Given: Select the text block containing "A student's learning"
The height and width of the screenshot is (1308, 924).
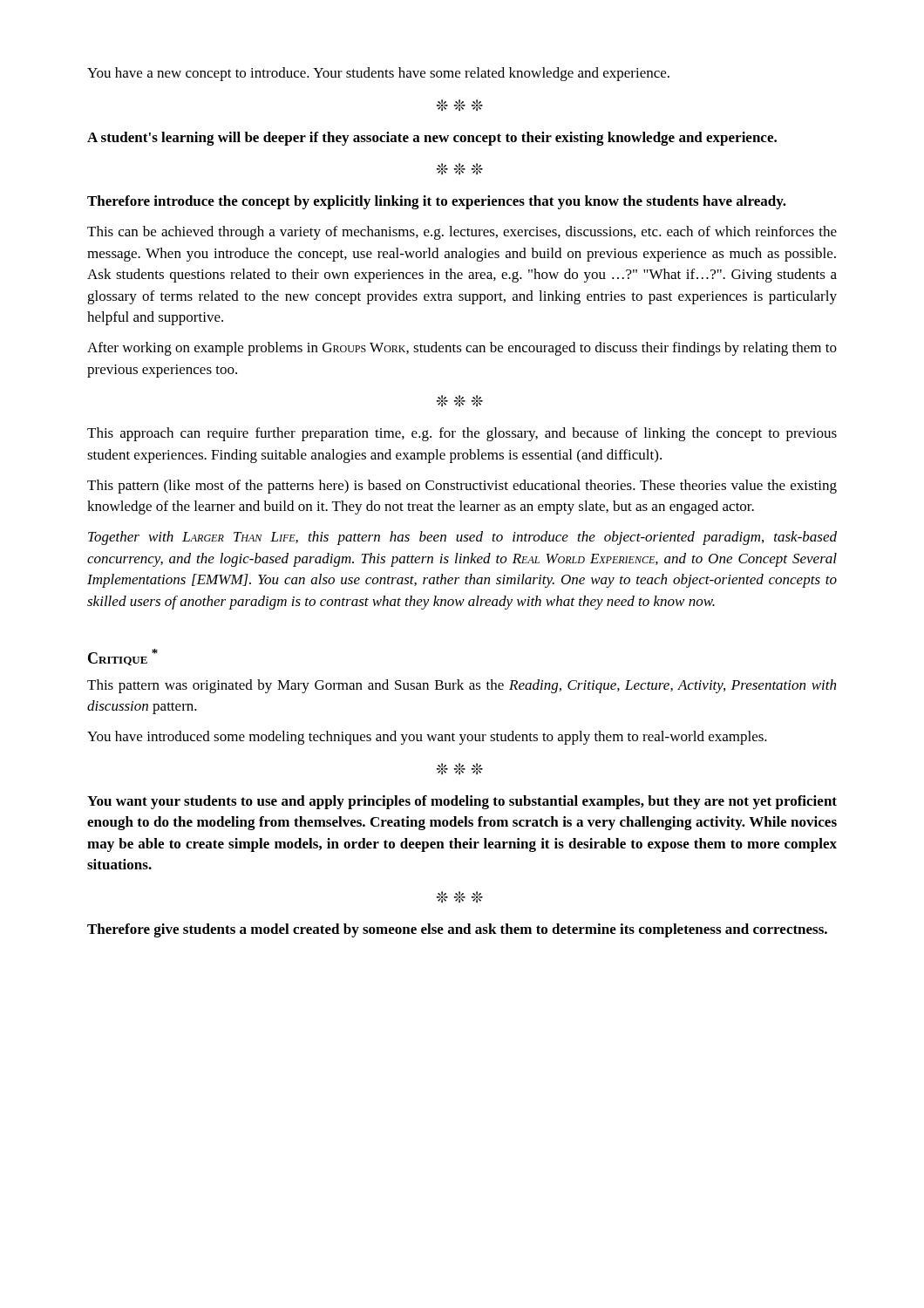Looking at the screenshot, I should 462,138.
